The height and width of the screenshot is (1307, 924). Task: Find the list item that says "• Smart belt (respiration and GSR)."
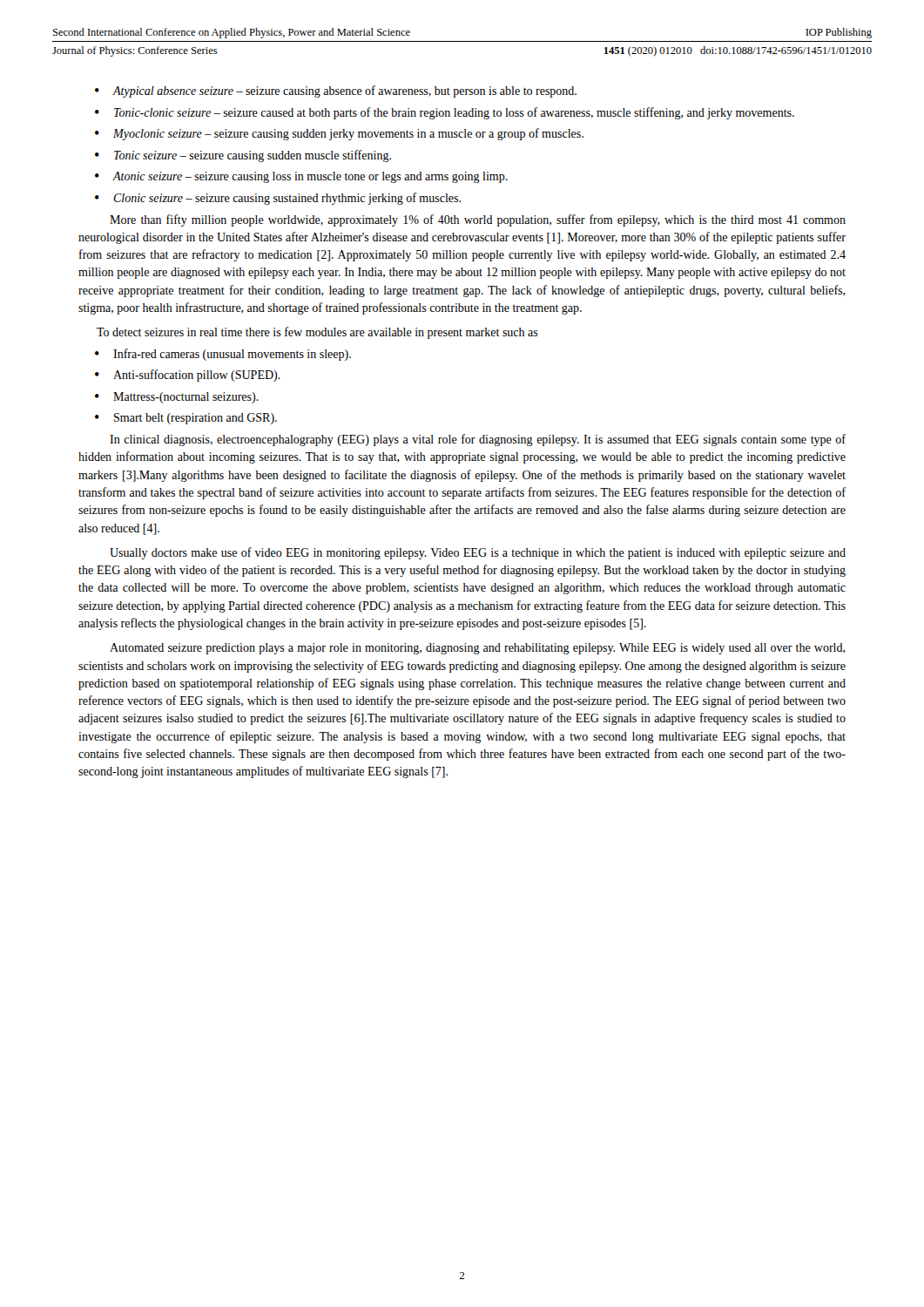pyautogui.click(x=186, y=419)
